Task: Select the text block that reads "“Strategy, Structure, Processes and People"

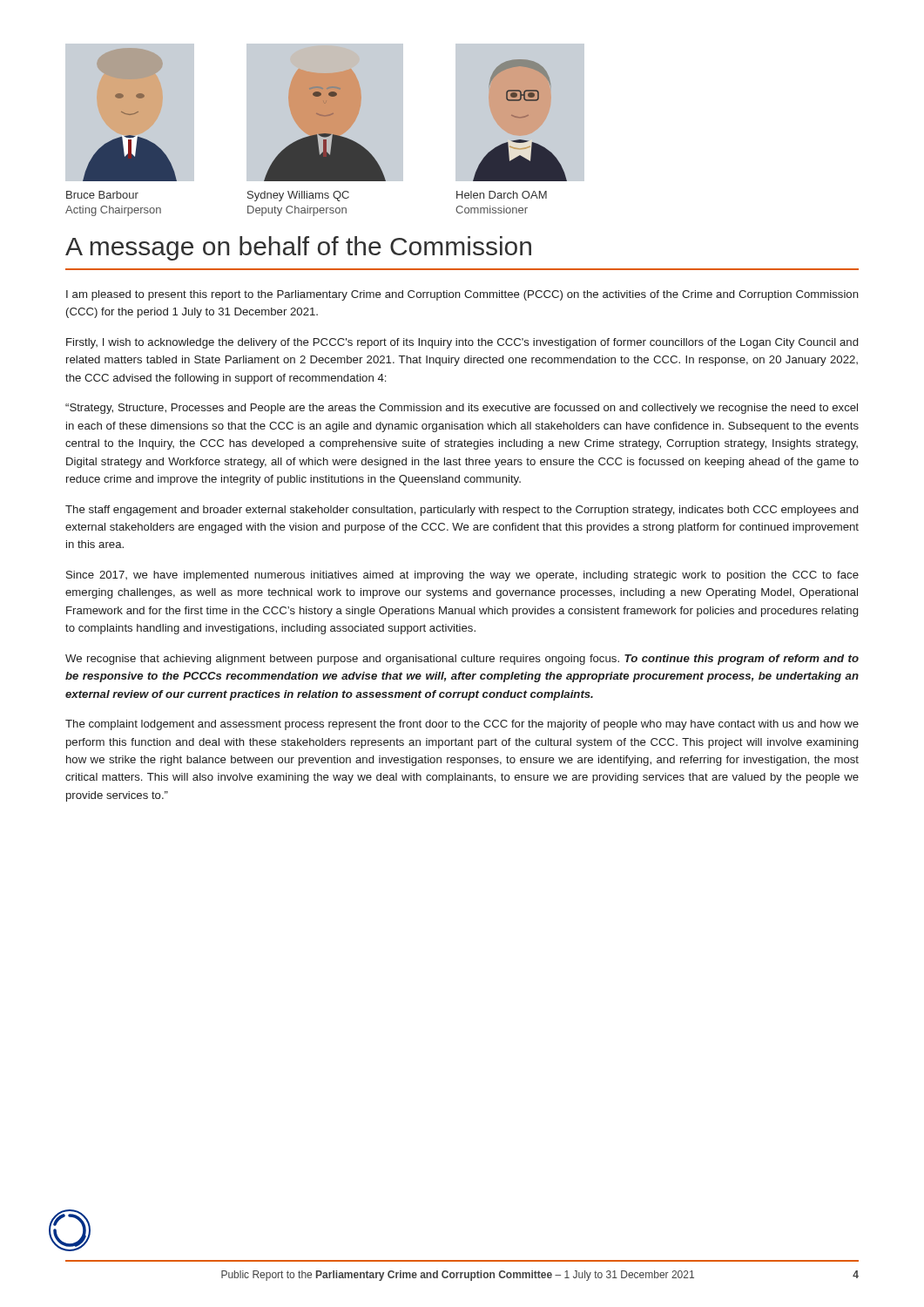Action: click(x=462, y=443)
